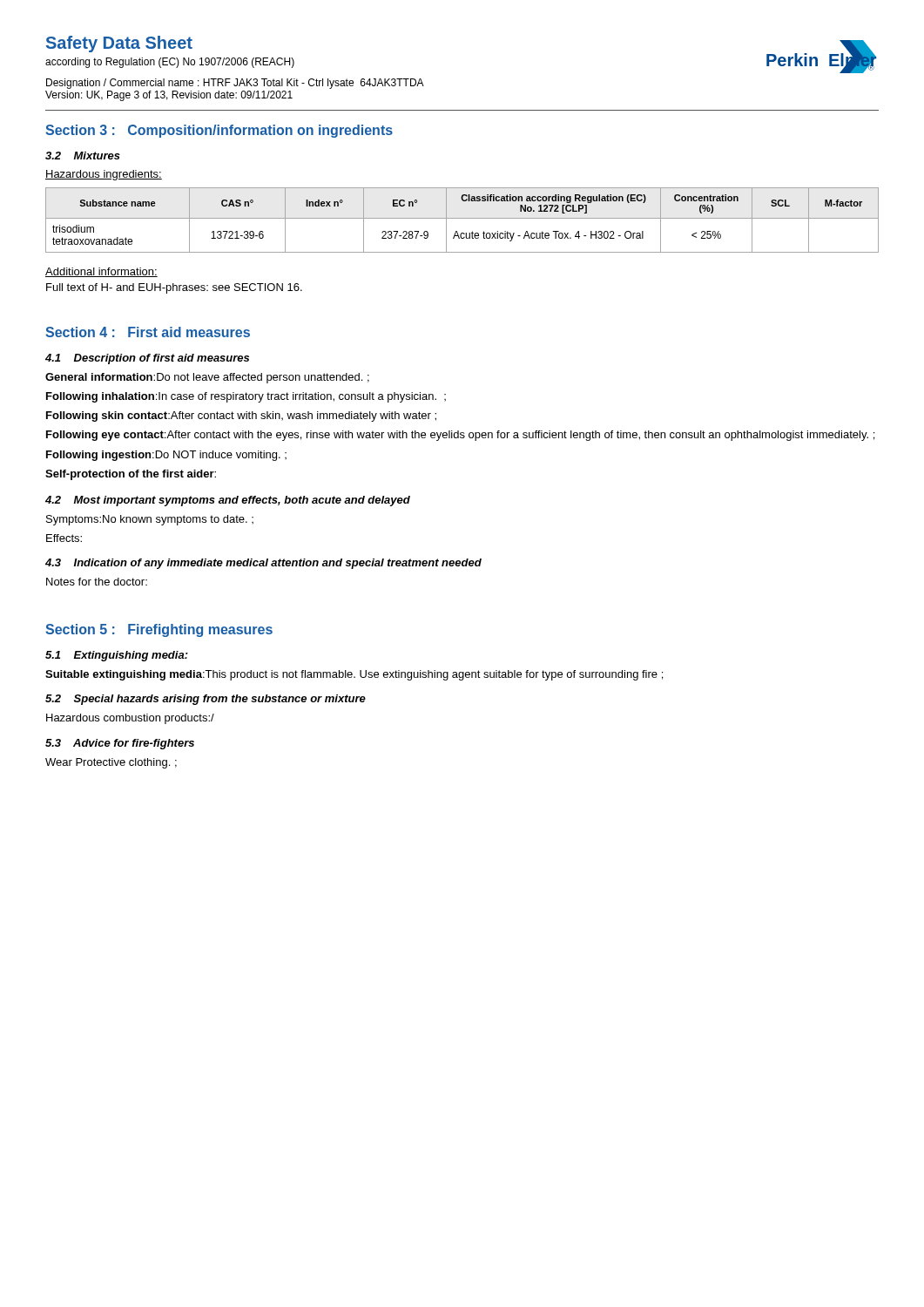The height and width of the screenshot is (1307, 924).
Task: Point to the region starting "5.1 Extinguishing media:"
Action: (117, 655)
